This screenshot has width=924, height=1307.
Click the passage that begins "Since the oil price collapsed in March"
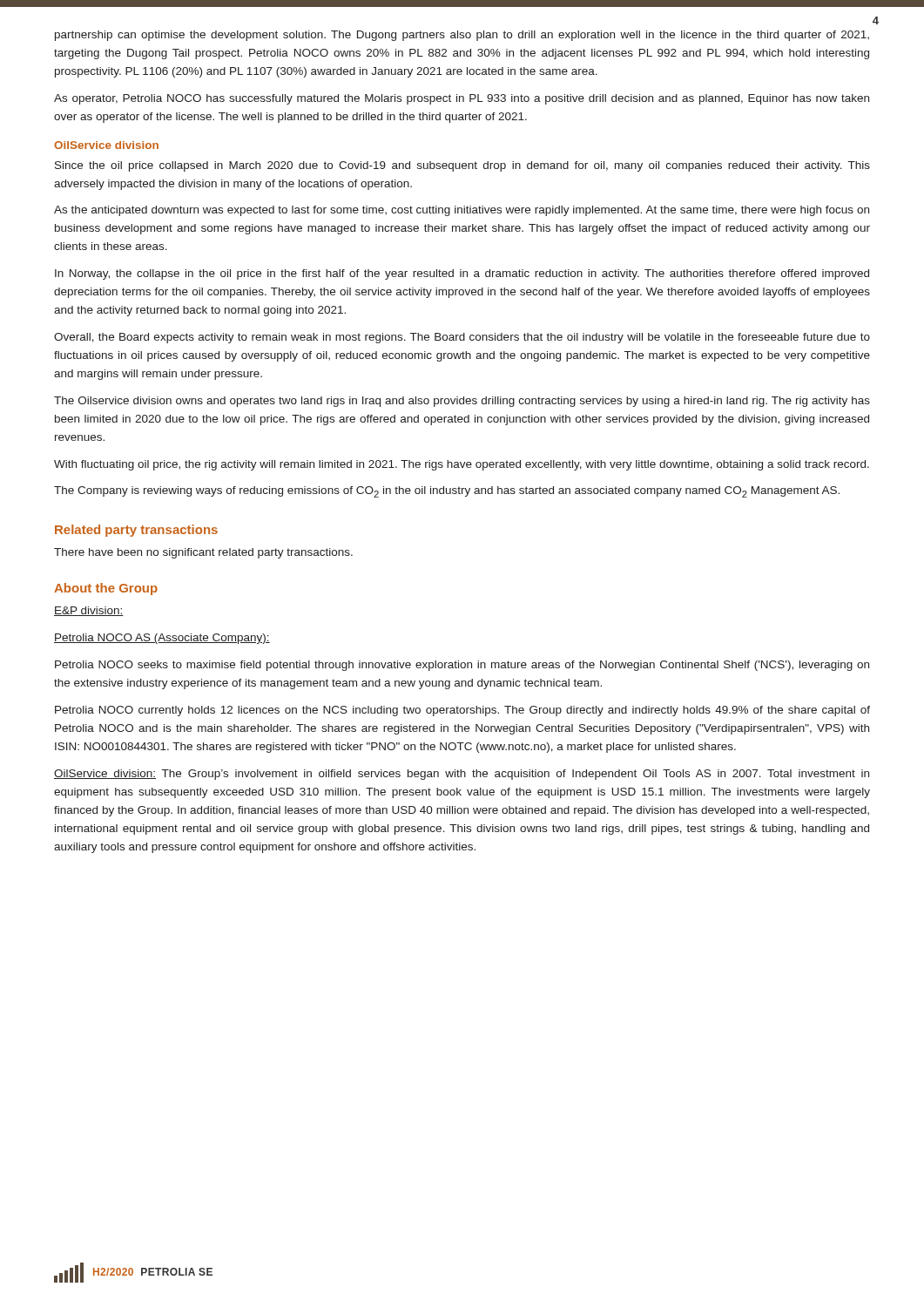pos(462,175)
